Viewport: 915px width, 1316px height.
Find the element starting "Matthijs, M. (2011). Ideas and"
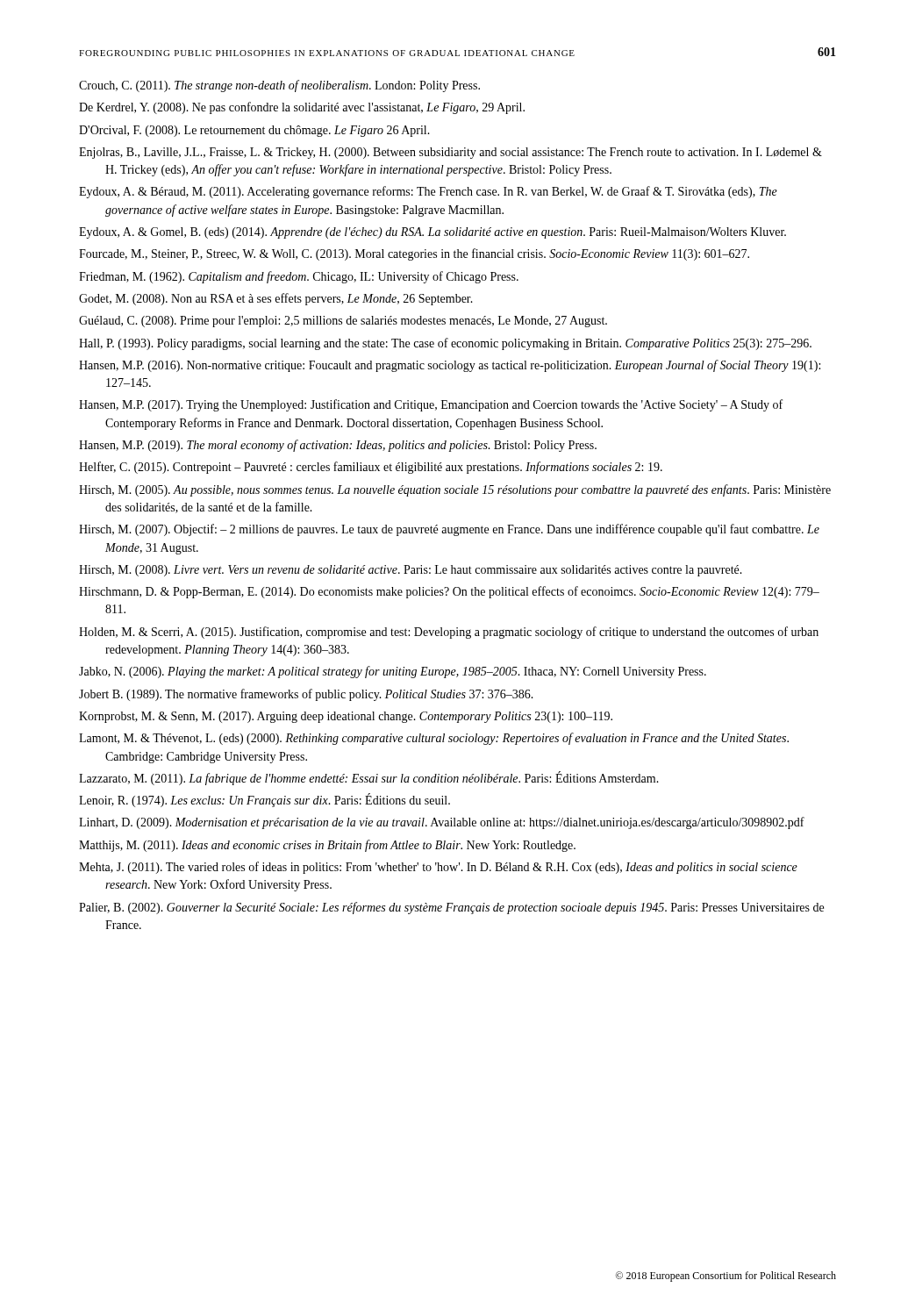(328, 845)
